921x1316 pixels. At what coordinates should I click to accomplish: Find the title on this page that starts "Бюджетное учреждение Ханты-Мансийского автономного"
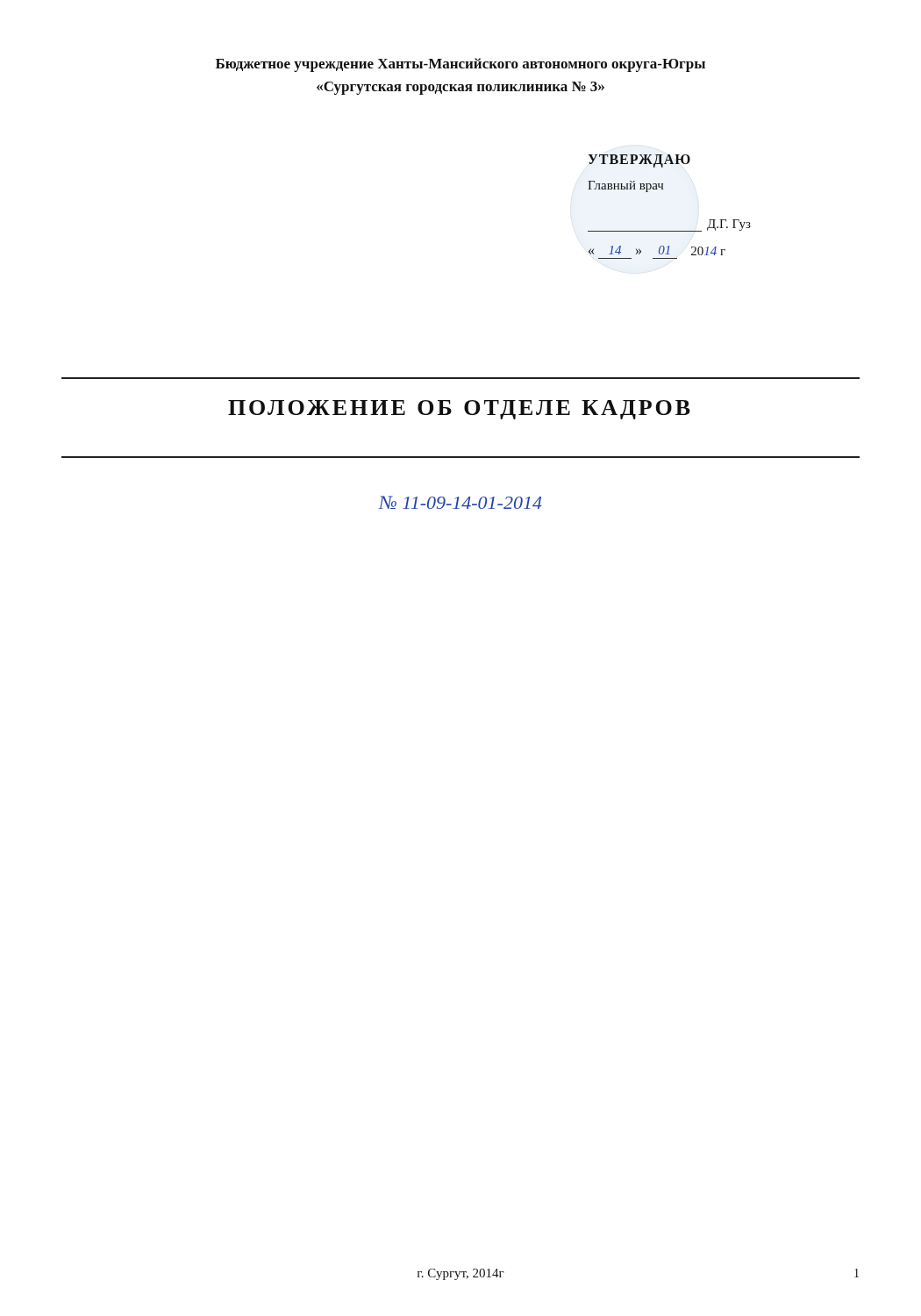[460, 75]
